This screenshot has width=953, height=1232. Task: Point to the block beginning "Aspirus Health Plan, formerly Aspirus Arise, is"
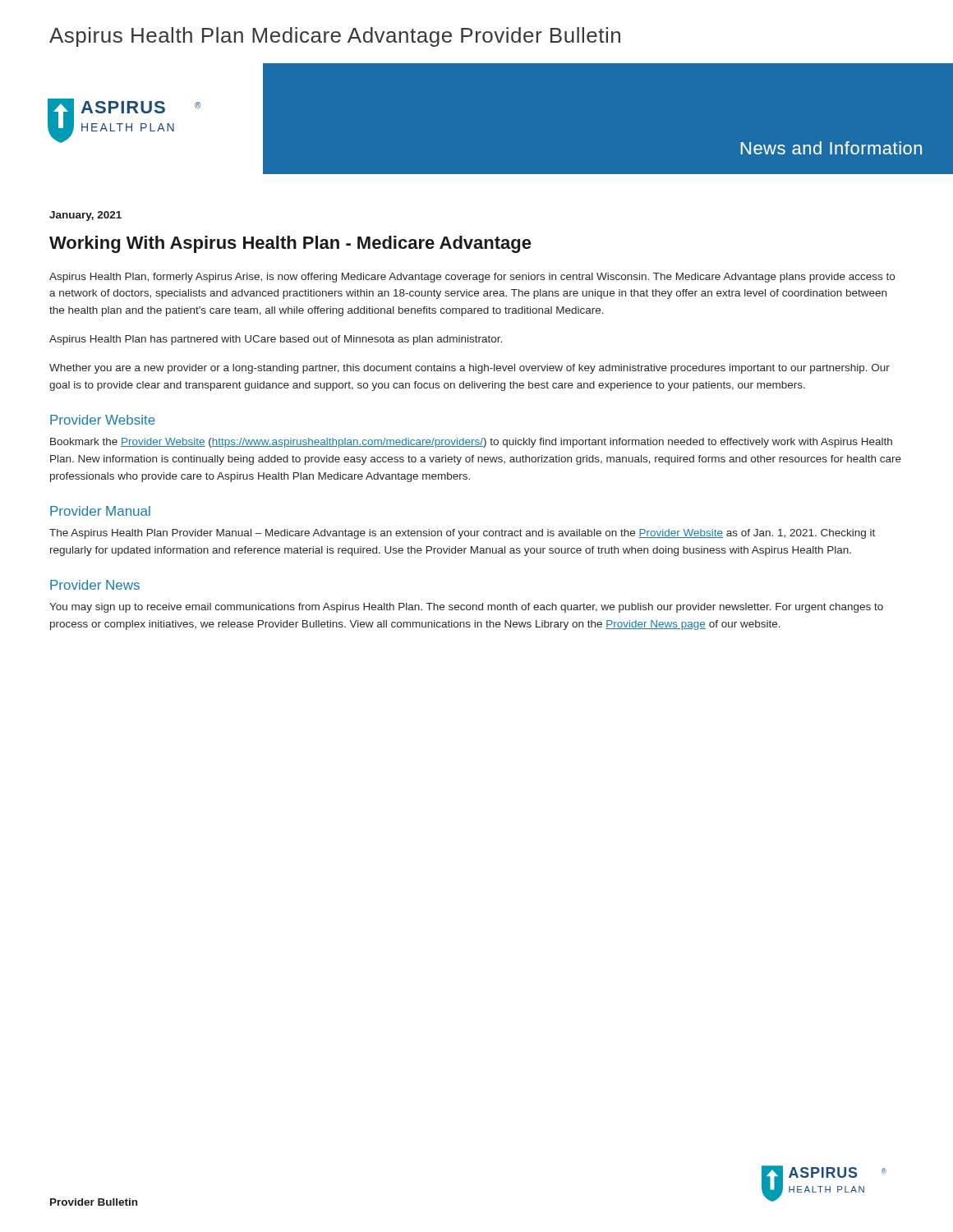click(476, 294)
